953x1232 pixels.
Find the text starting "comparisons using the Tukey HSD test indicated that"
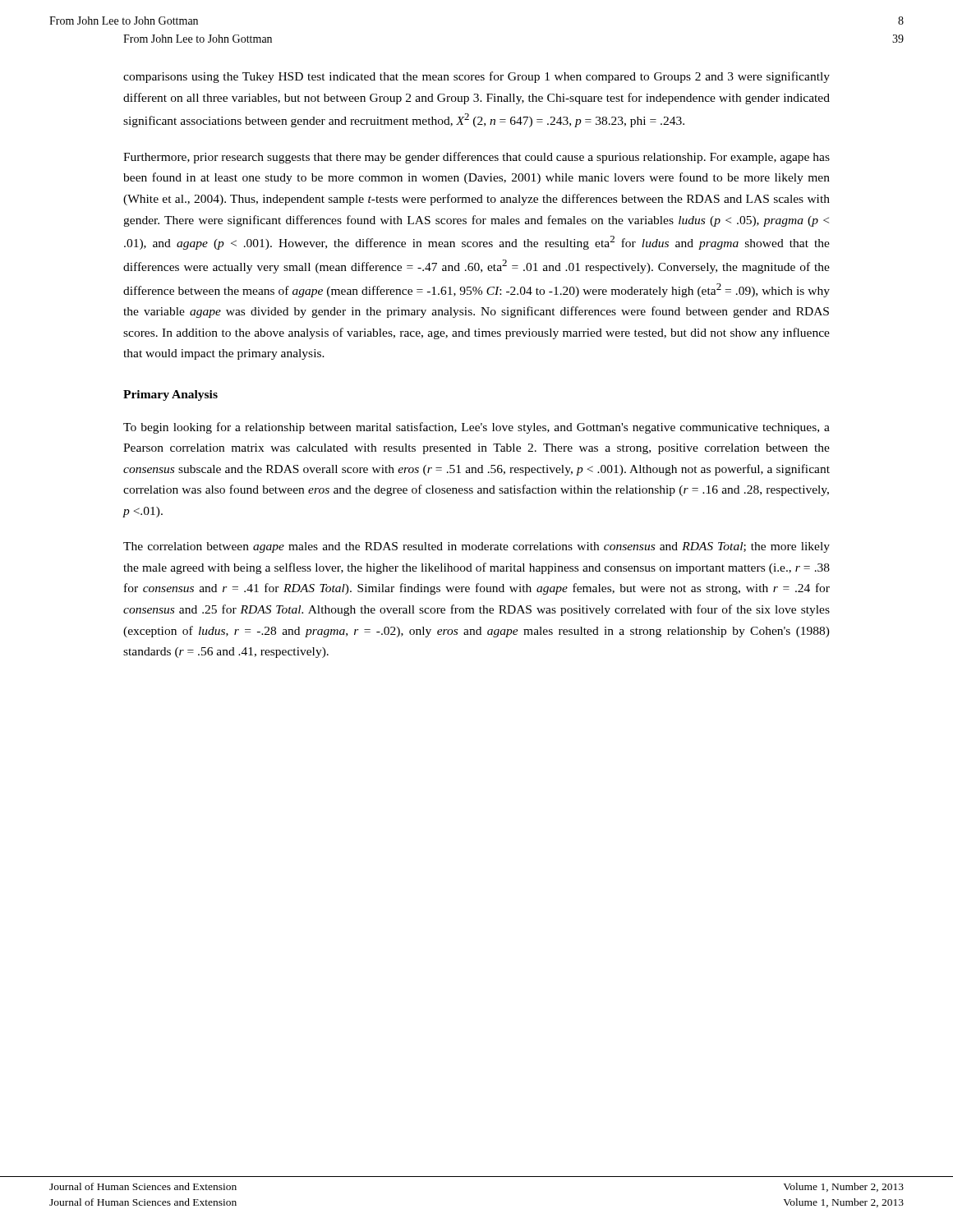click(476, 98)
